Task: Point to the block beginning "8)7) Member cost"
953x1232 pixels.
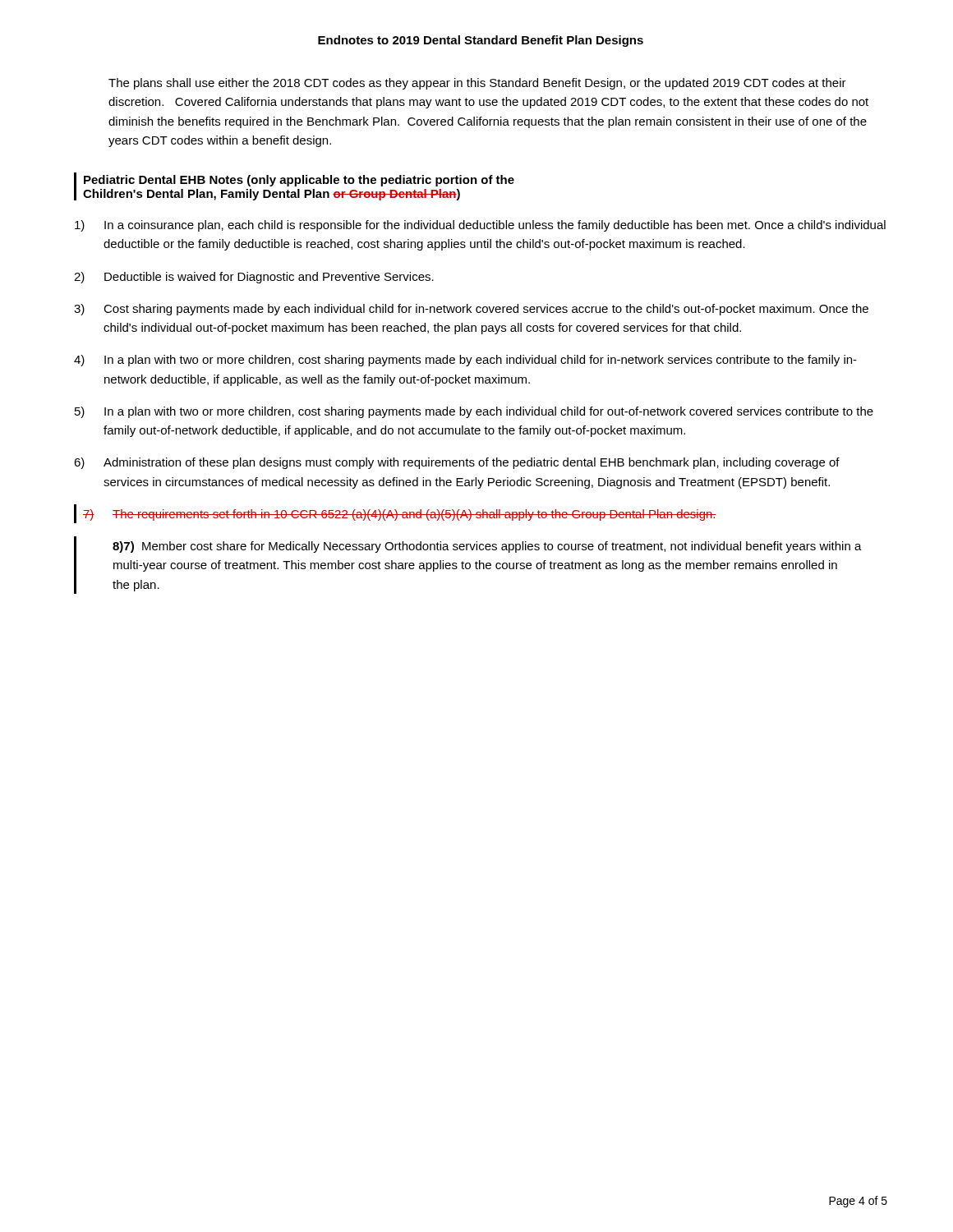Action: 500,565
